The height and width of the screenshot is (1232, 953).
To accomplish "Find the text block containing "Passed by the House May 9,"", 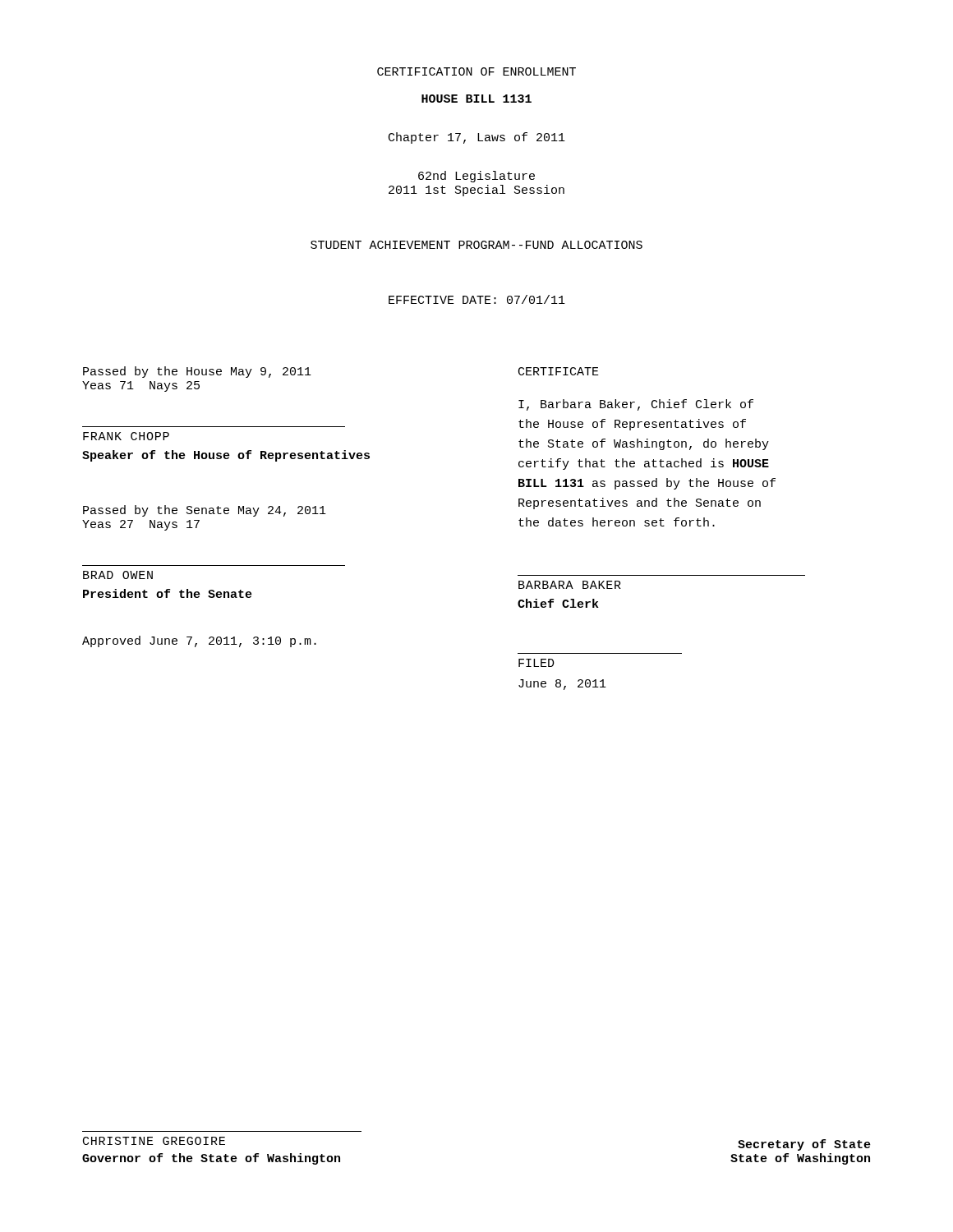I will coord(197,379).
